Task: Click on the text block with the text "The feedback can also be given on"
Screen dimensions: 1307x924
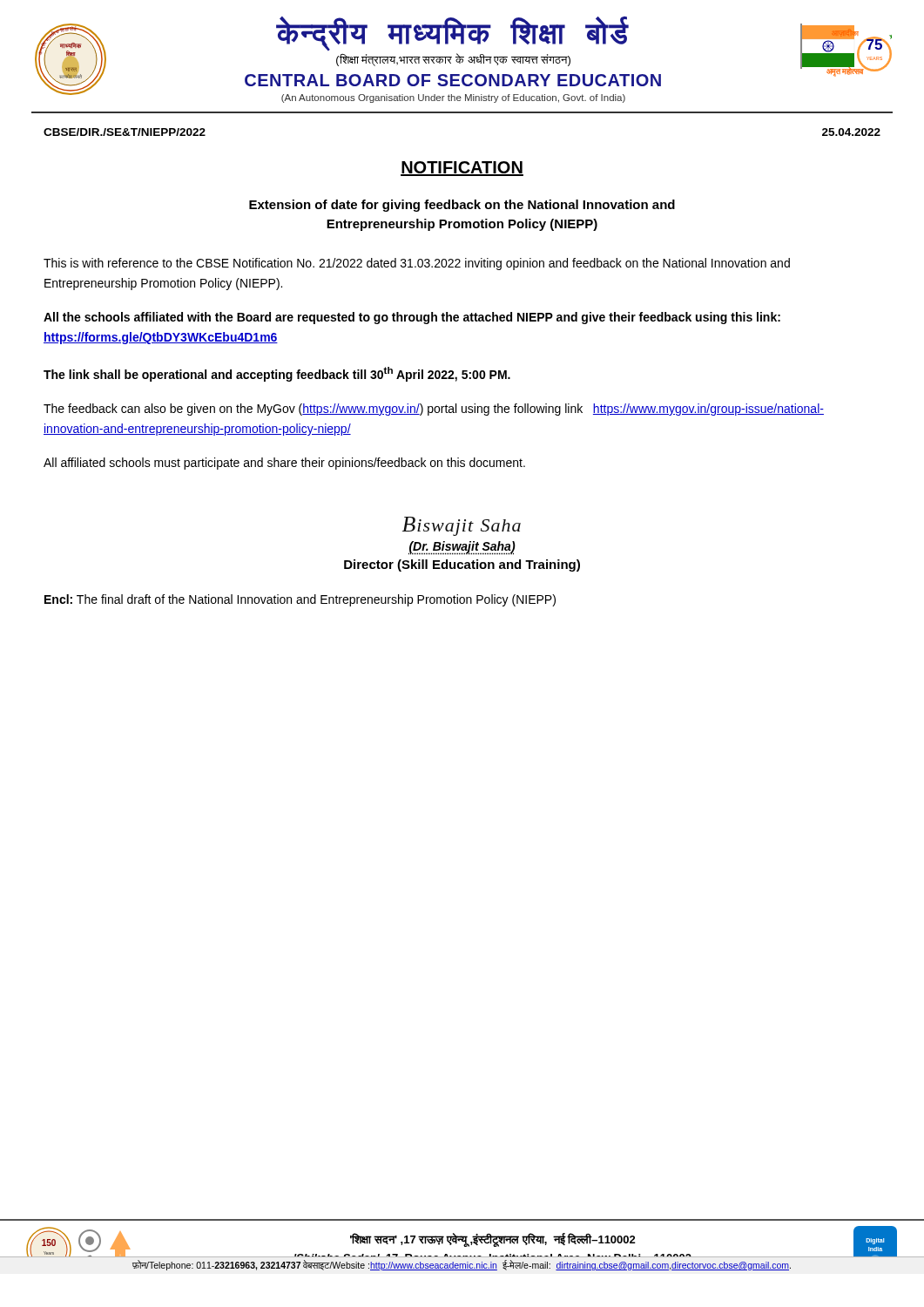Action: pyautogui.click(x=434, y=419)
